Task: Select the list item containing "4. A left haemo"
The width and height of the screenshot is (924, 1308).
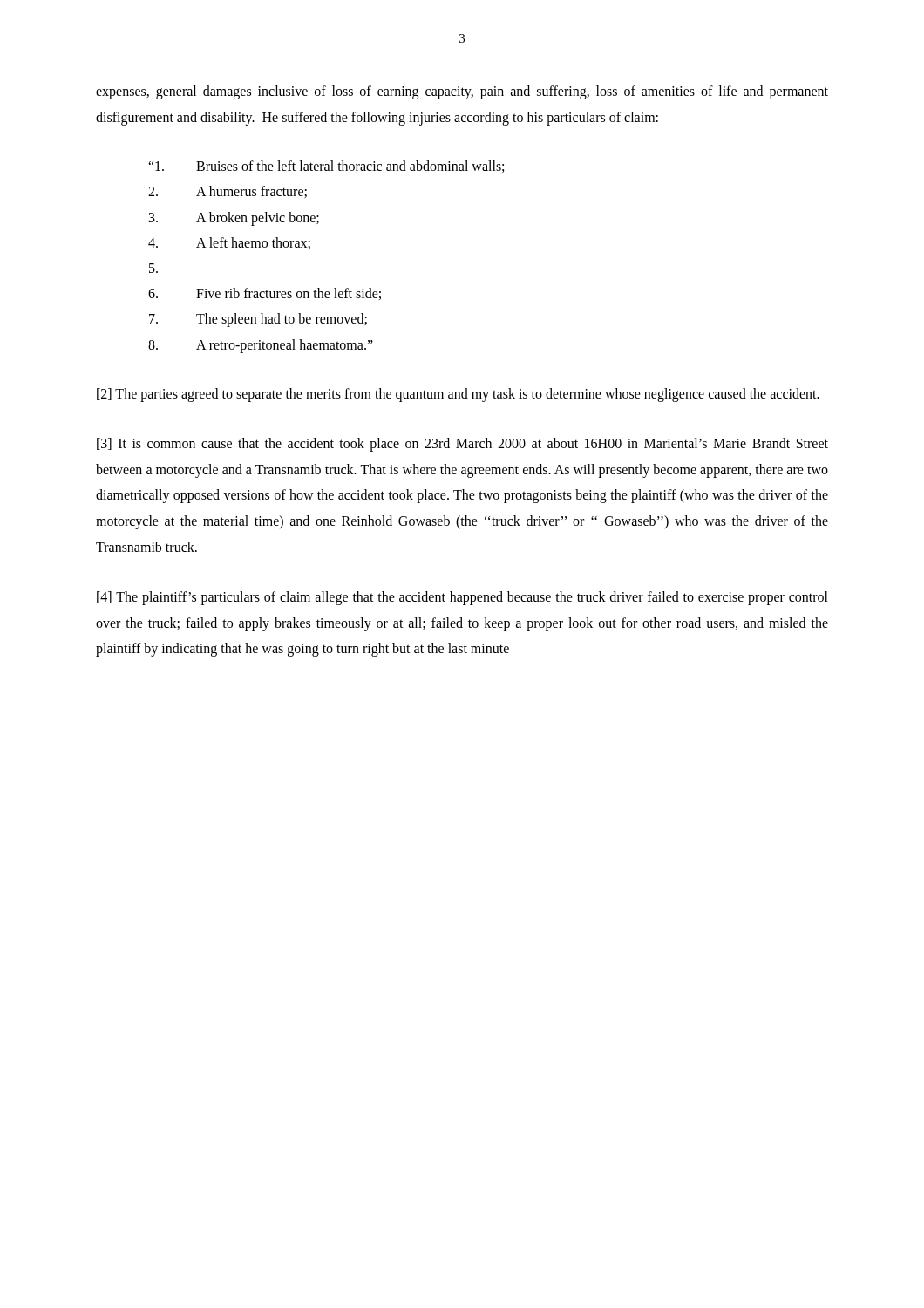Action: (x=229, y=243)
